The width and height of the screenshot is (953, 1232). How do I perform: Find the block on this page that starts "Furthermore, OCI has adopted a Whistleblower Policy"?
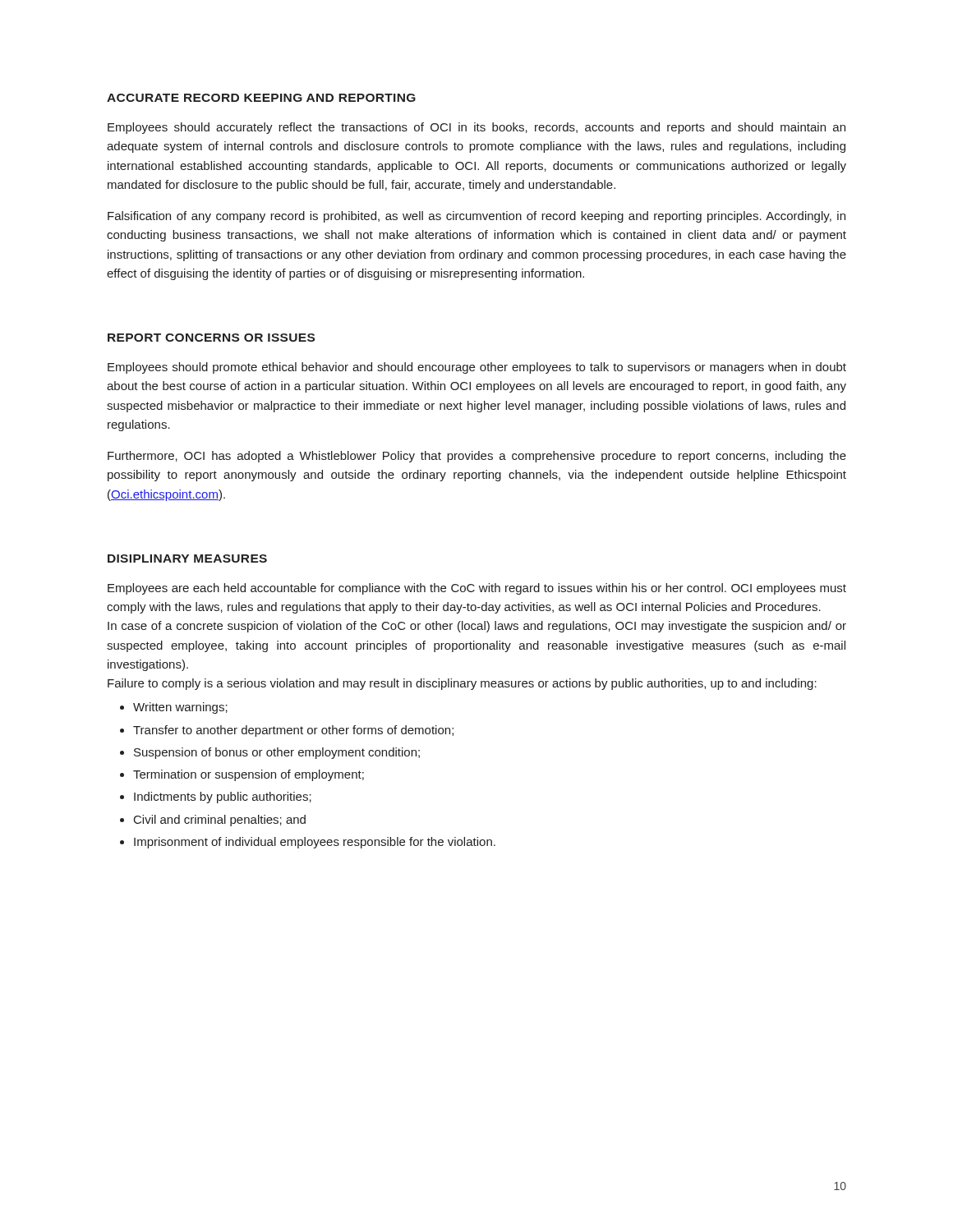click(476, 475)
